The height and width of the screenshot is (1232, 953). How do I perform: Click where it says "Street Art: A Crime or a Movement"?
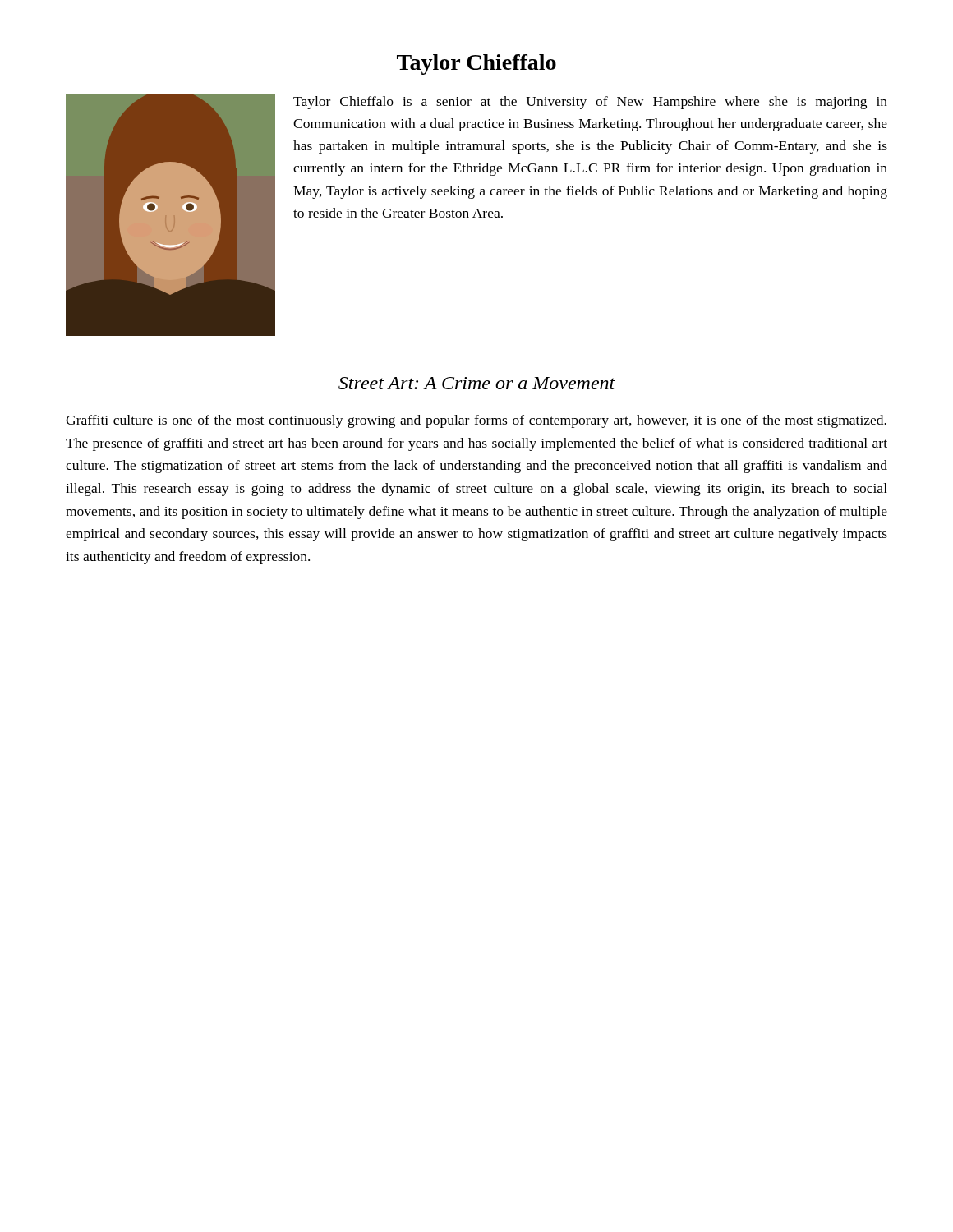tap(476, 383)
